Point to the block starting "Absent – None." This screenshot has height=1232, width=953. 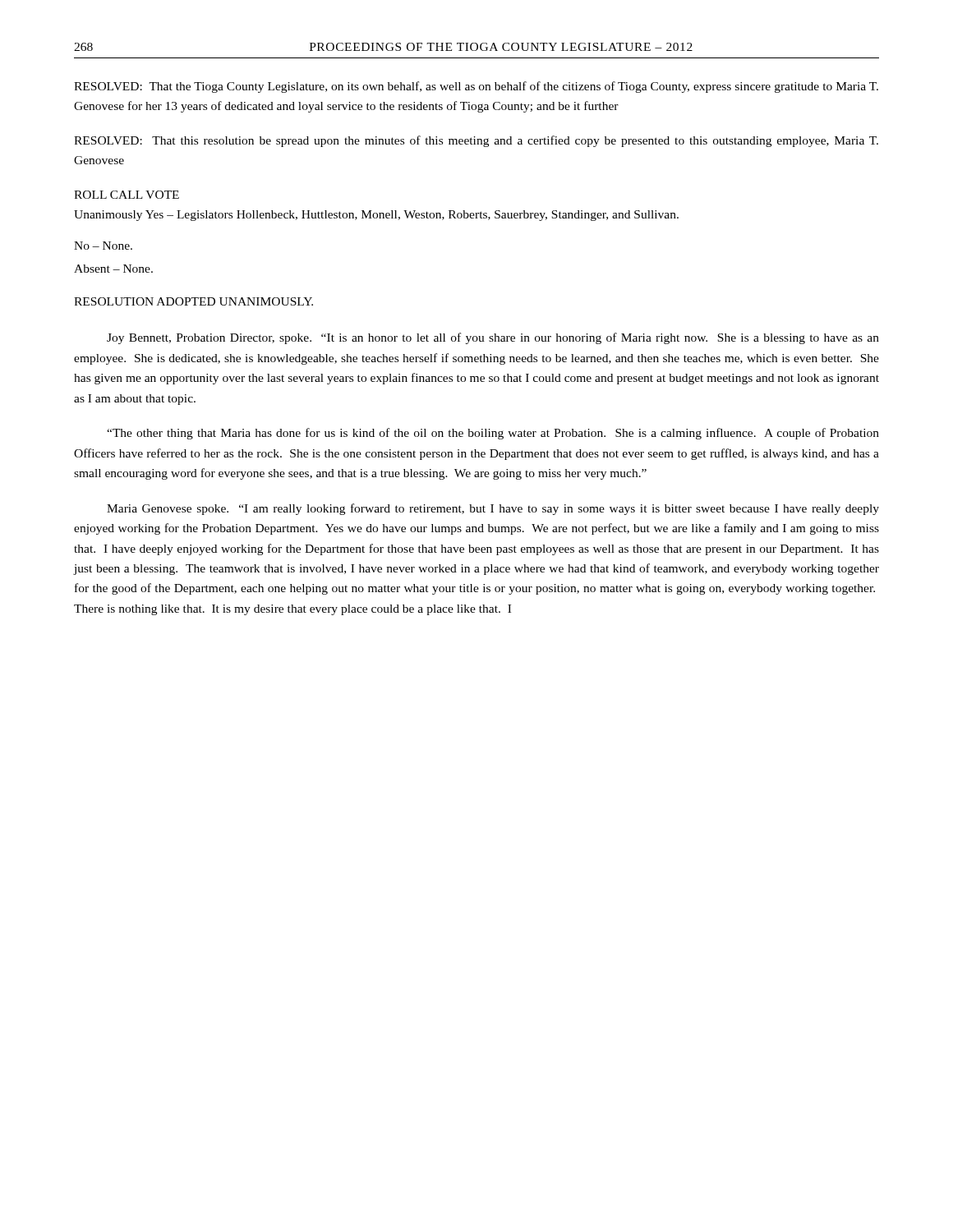click(114, 268)
